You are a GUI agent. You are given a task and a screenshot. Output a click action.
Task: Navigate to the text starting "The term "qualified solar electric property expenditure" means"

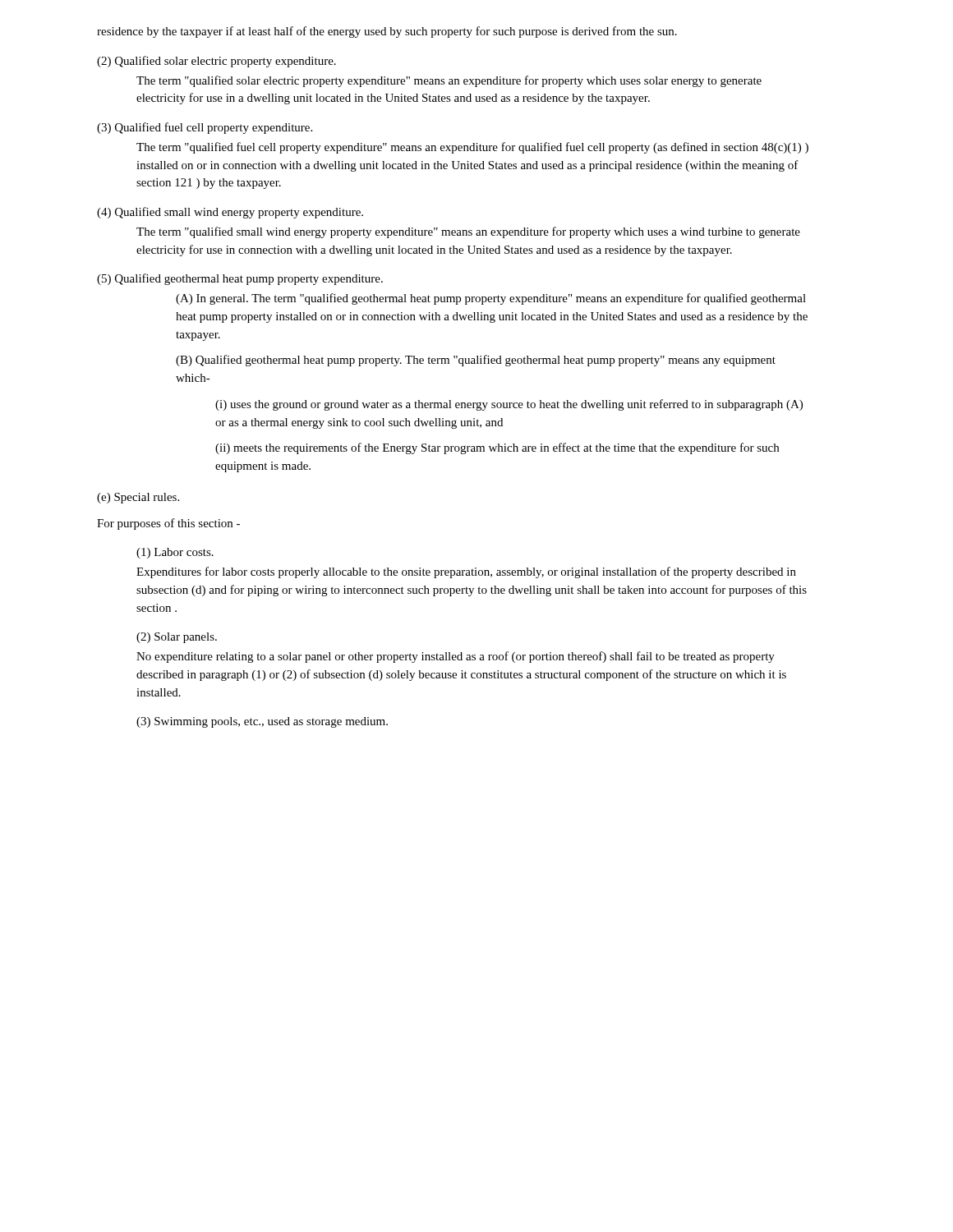[474, 90]
